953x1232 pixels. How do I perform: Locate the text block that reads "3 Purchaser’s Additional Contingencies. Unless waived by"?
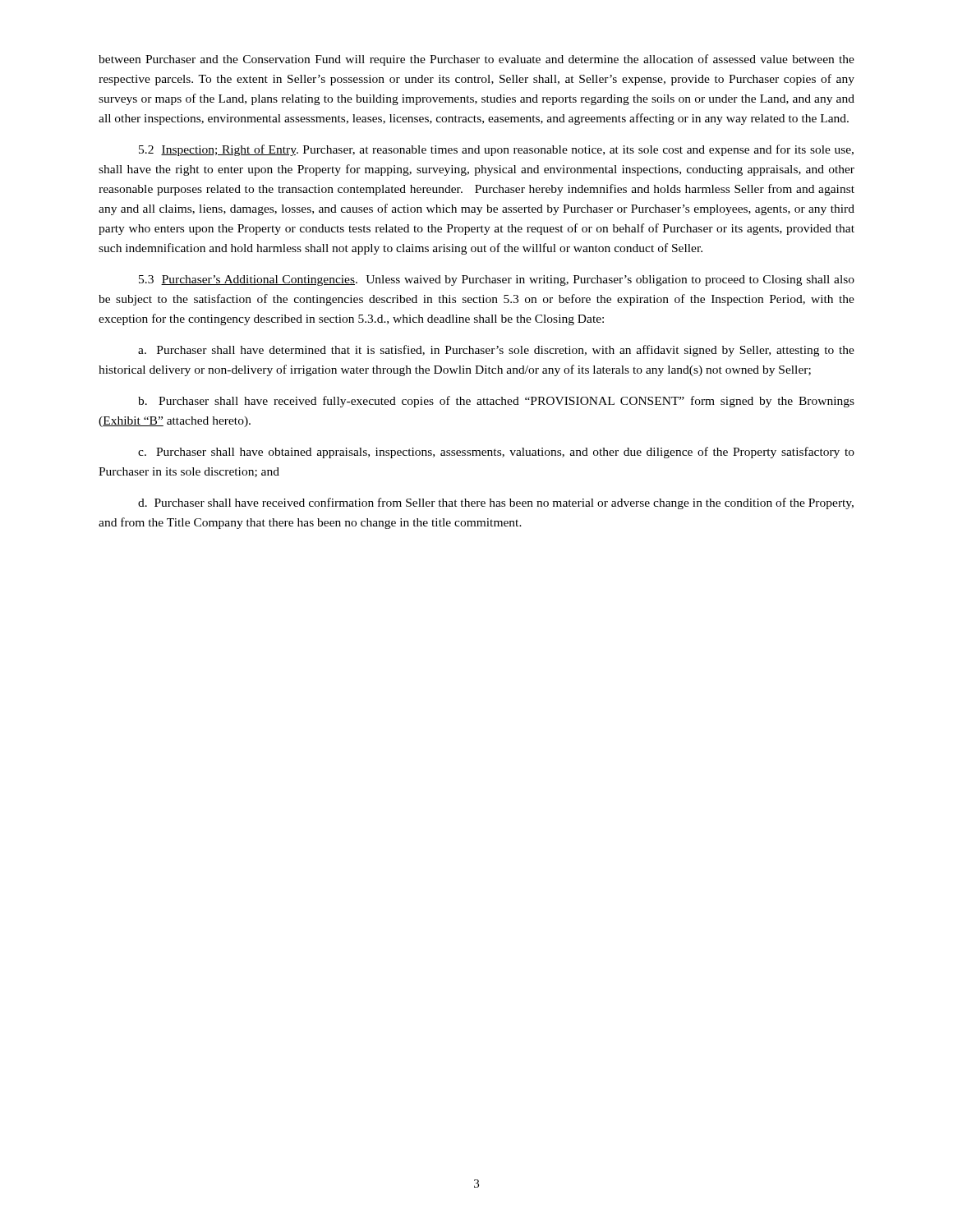476,299
